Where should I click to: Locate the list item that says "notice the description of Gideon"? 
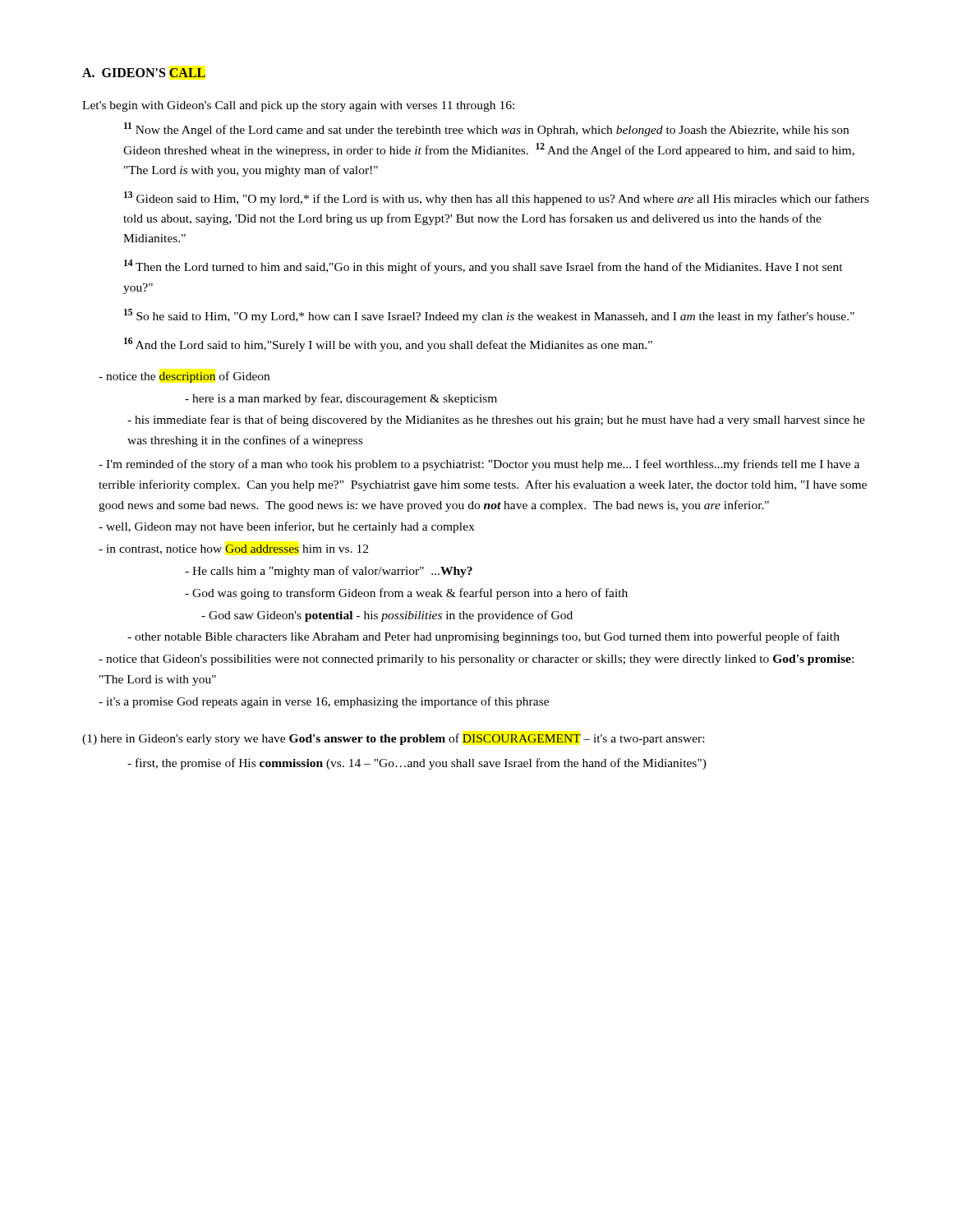coord(184,376)
